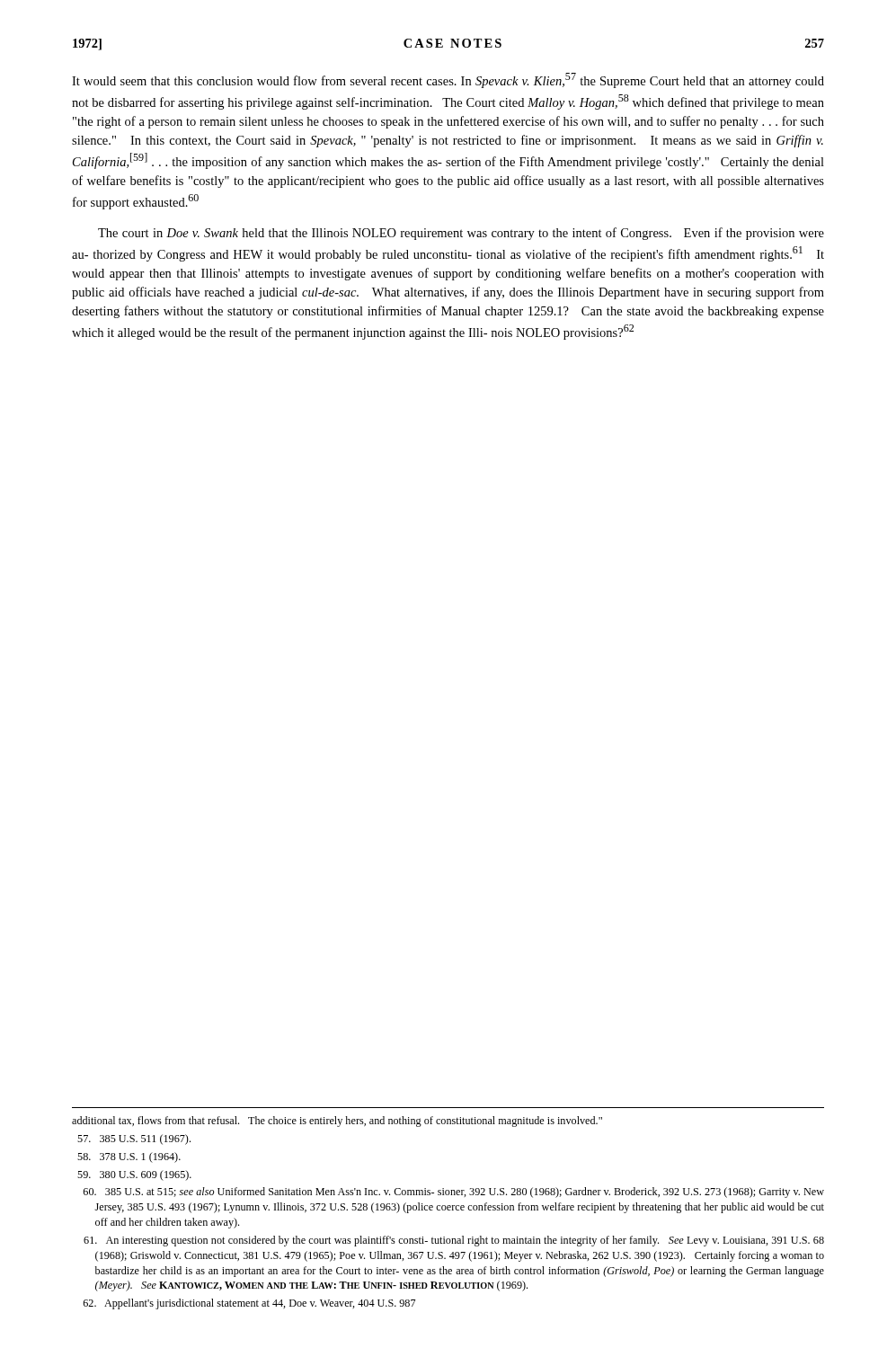Screen dimensions: 1348x896
Task: Click on the footnote with the text "385 U.S. 511 (1967)."
Action: coord(134,1140)
